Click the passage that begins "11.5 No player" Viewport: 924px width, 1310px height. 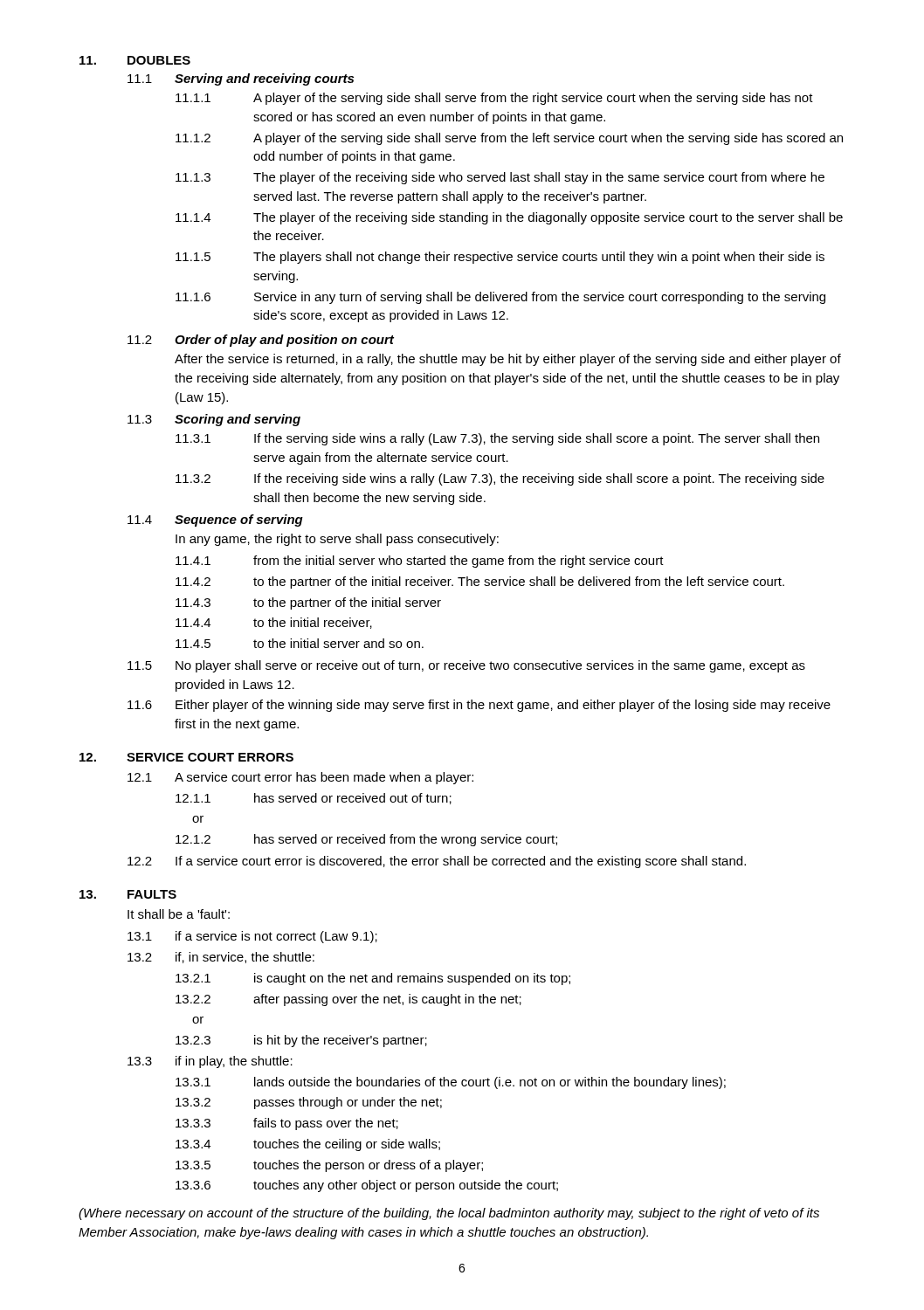[x=486, y=675]
